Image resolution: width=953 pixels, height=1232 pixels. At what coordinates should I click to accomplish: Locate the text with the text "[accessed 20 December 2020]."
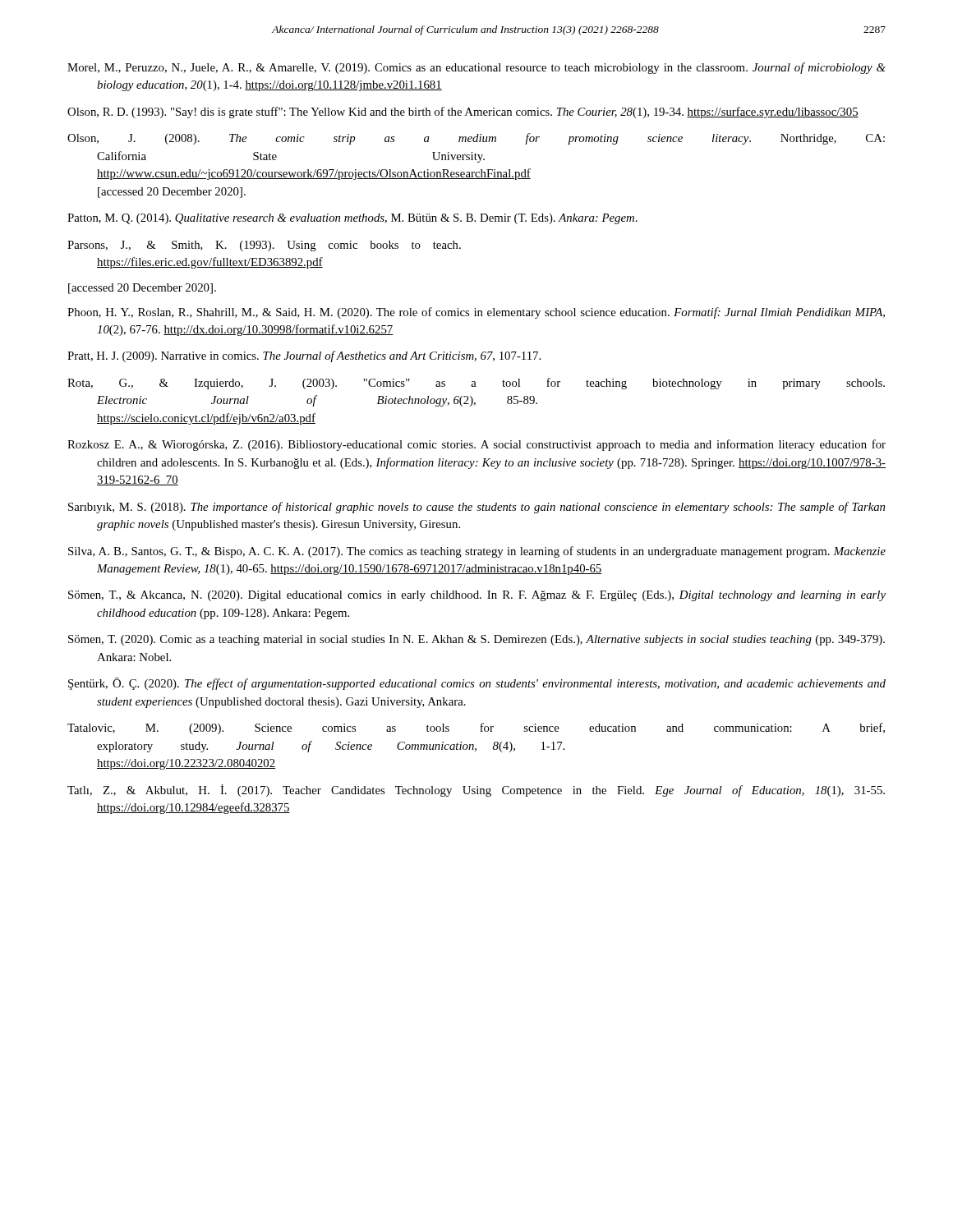pos(142,287)
